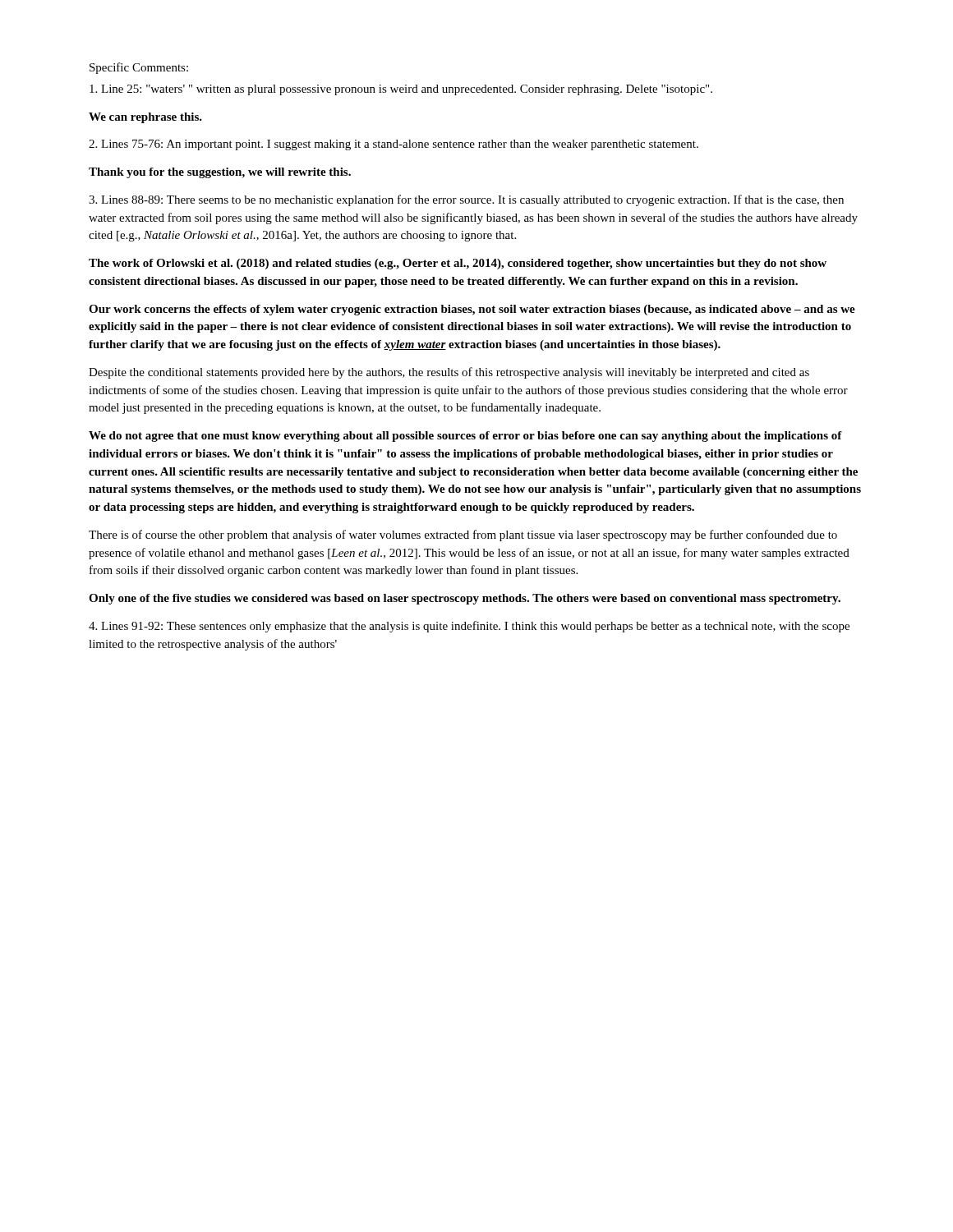Select the text block that reads "We can rephrase"
The image size is (953, 1232).
(145, 118)
